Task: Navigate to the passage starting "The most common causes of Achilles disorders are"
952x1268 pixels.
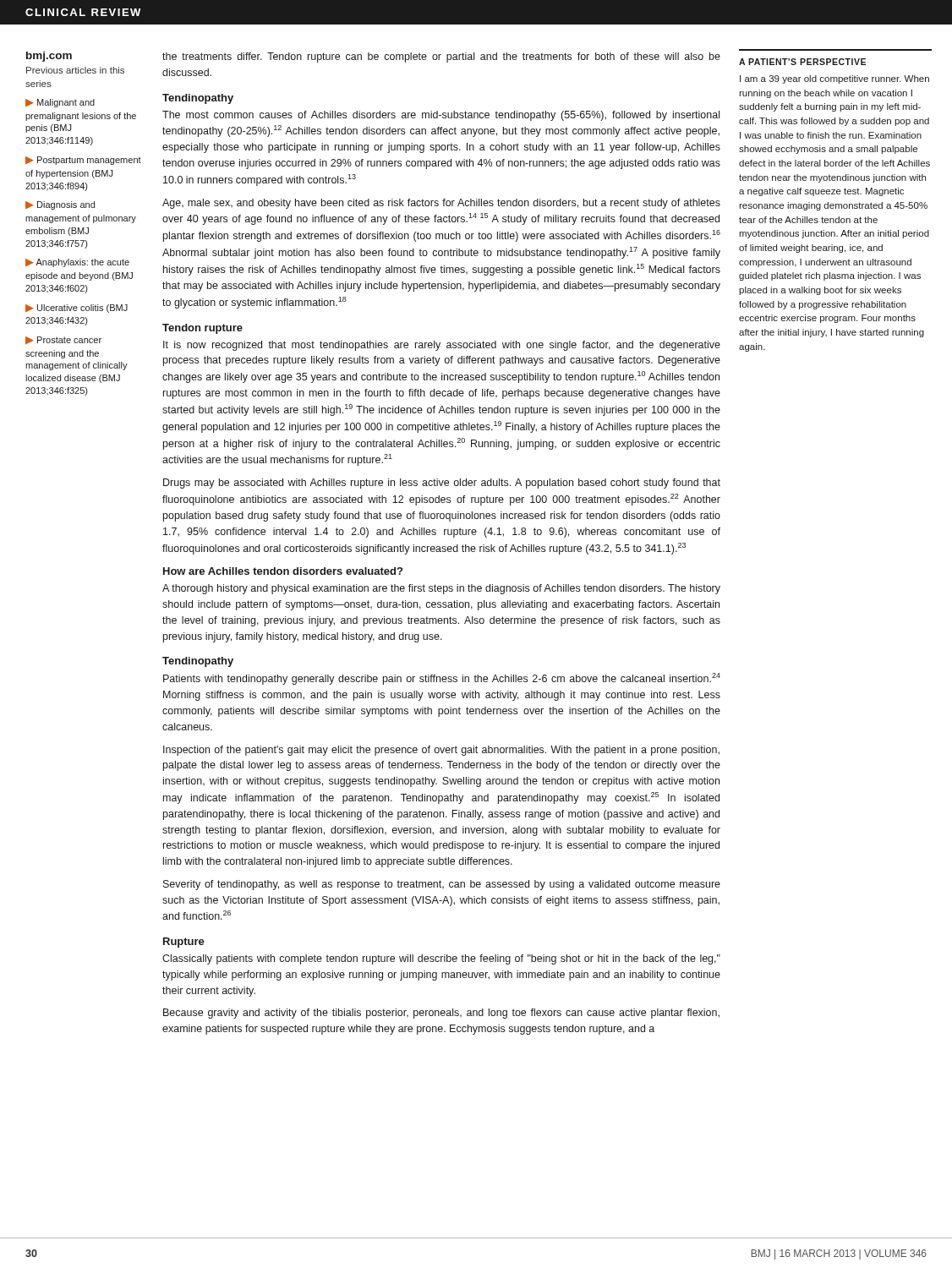Action: coord(441,147)
